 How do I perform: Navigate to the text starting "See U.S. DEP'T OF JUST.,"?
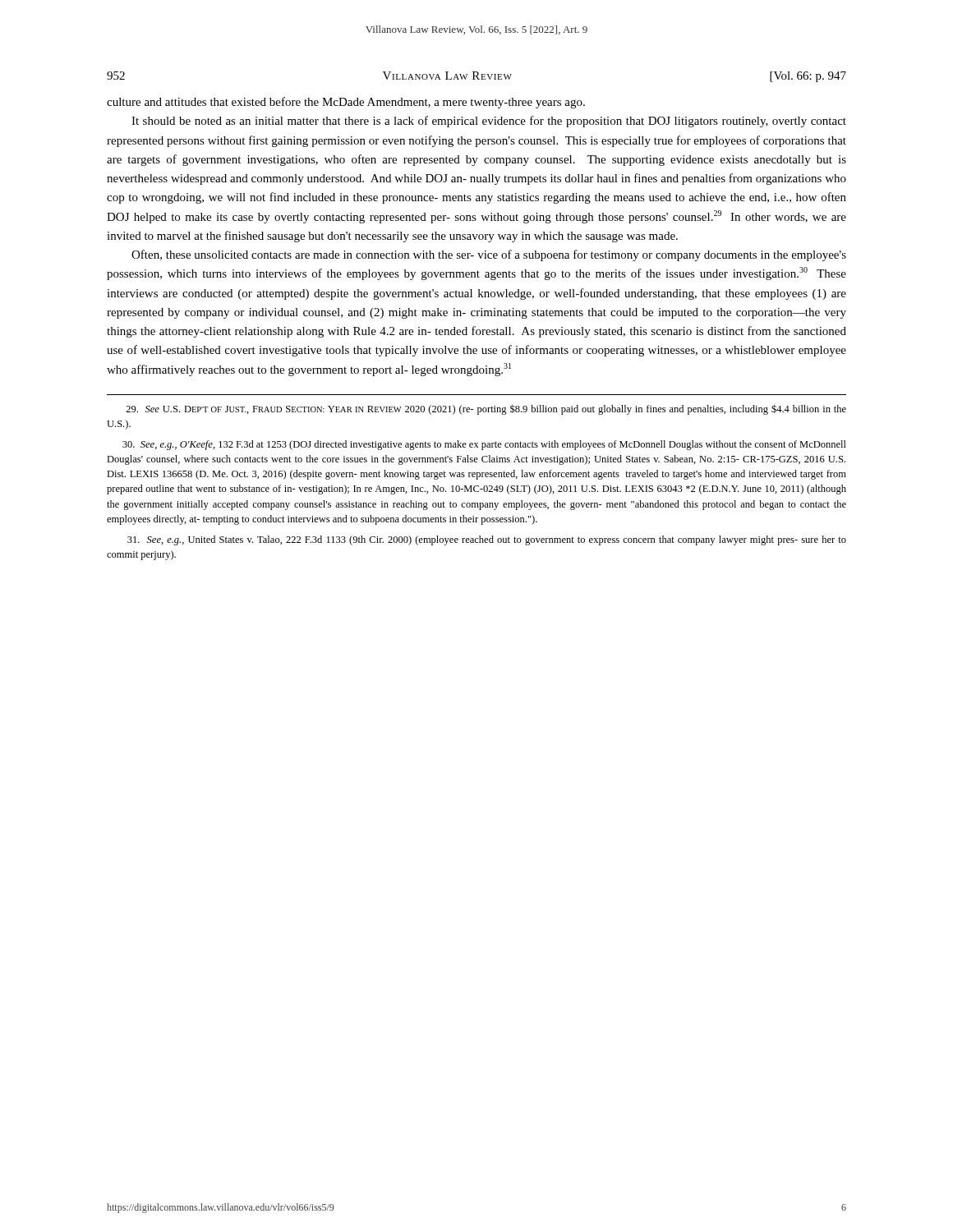[x=476, y=416]
